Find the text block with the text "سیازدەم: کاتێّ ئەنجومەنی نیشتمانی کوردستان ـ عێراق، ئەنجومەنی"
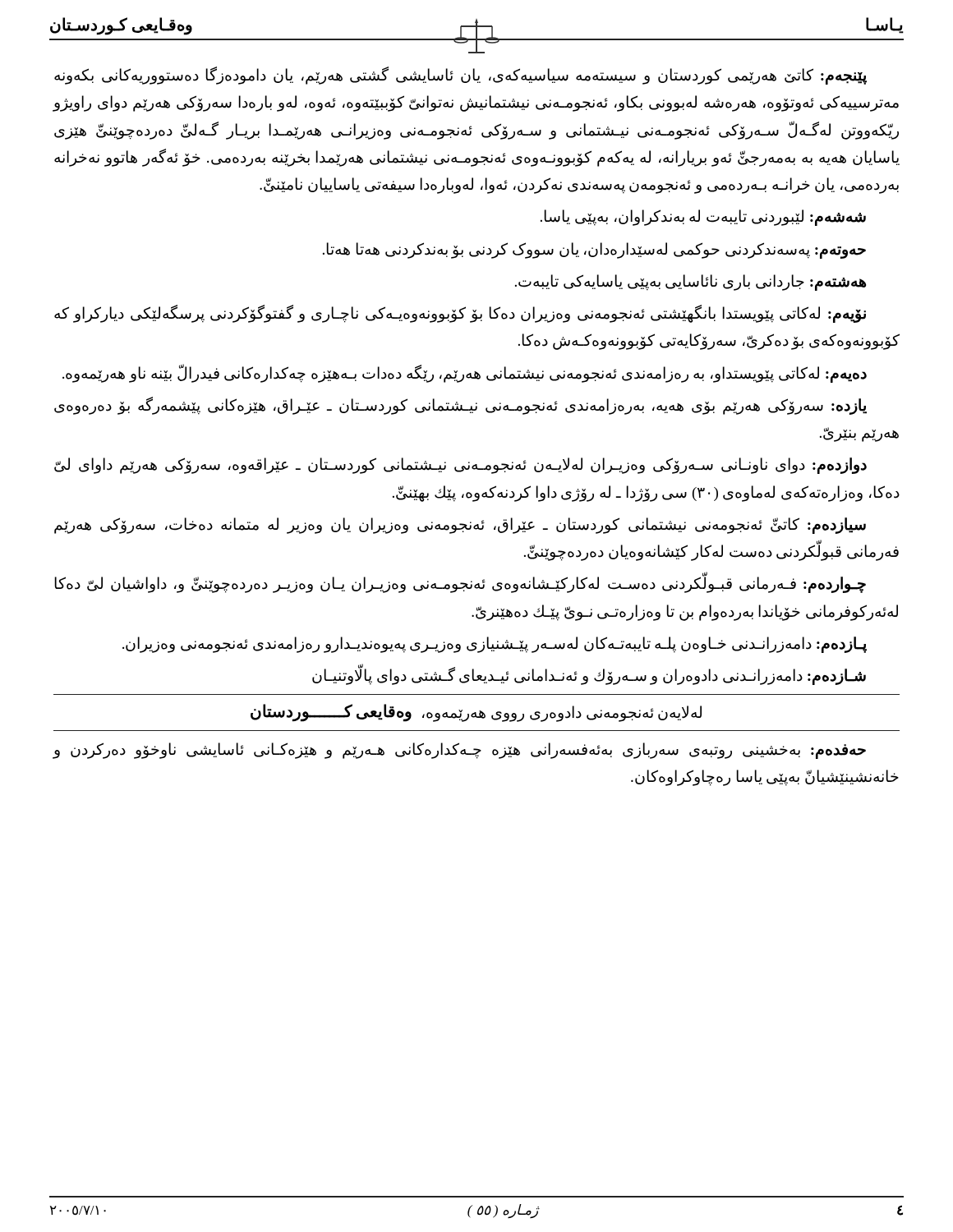 476,538
